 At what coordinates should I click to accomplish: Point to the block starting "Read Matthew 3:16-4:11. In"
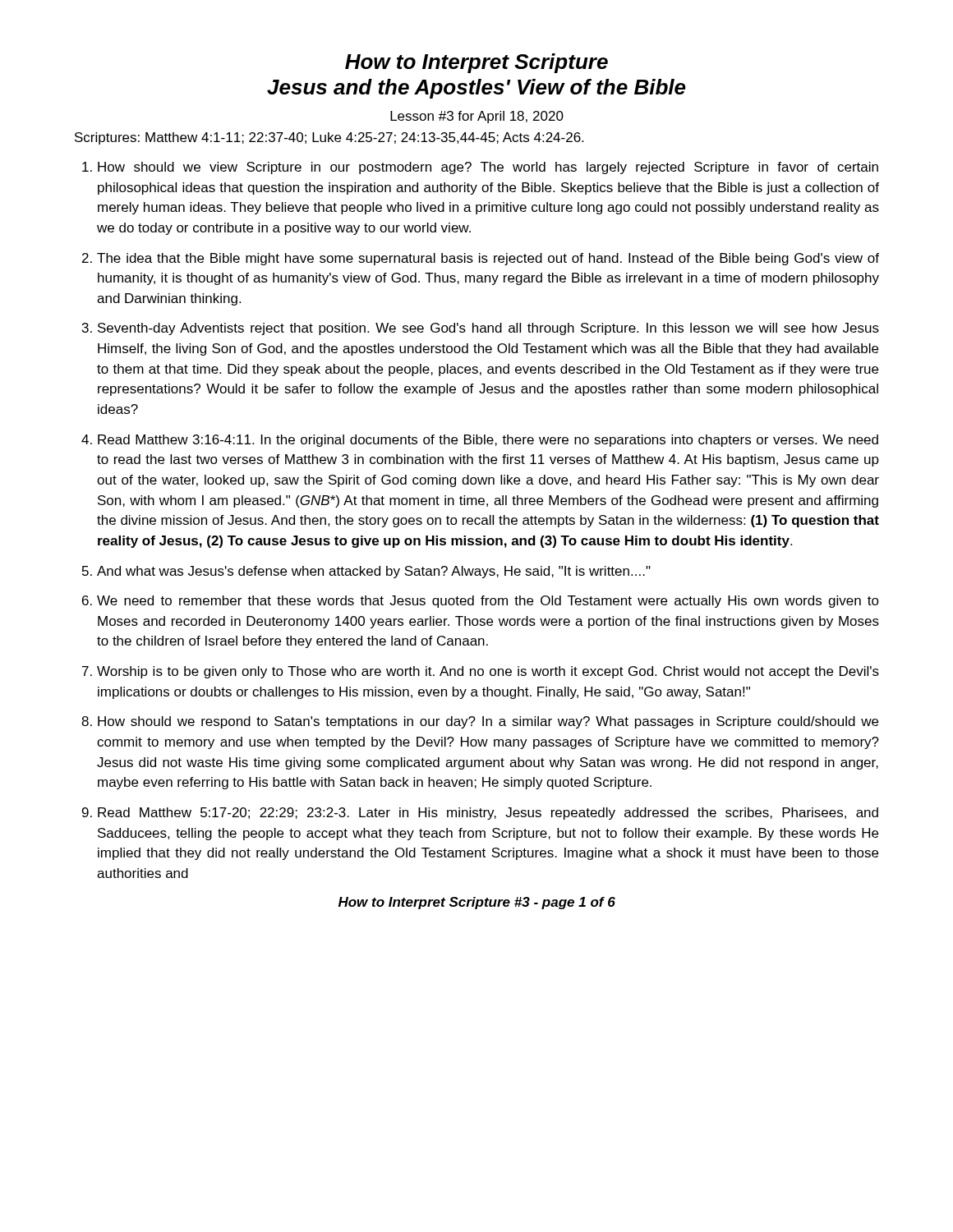(488, 490)
